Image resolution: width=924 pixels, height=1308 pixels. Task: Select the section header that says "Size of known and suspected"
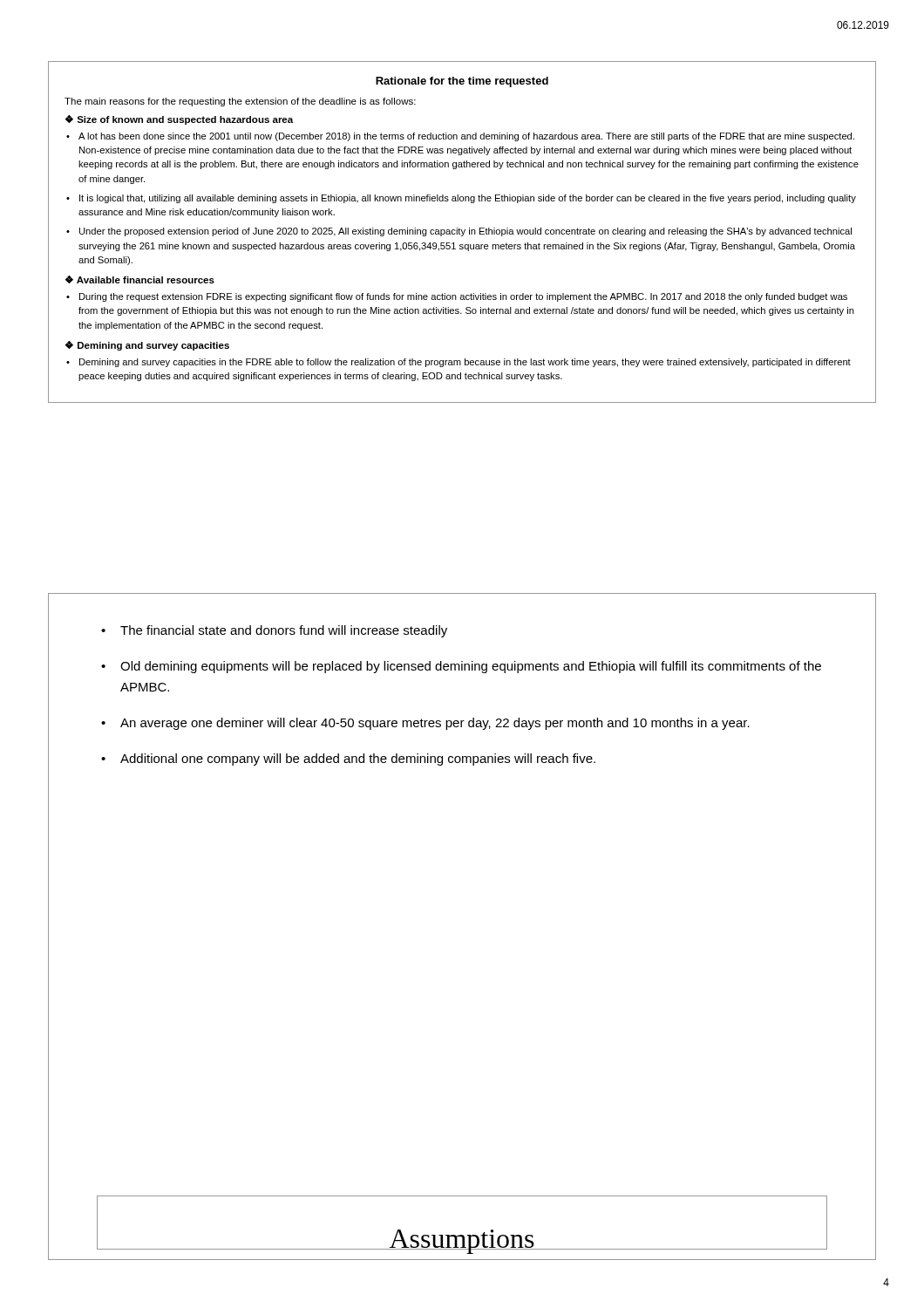[x=185, y=119]
